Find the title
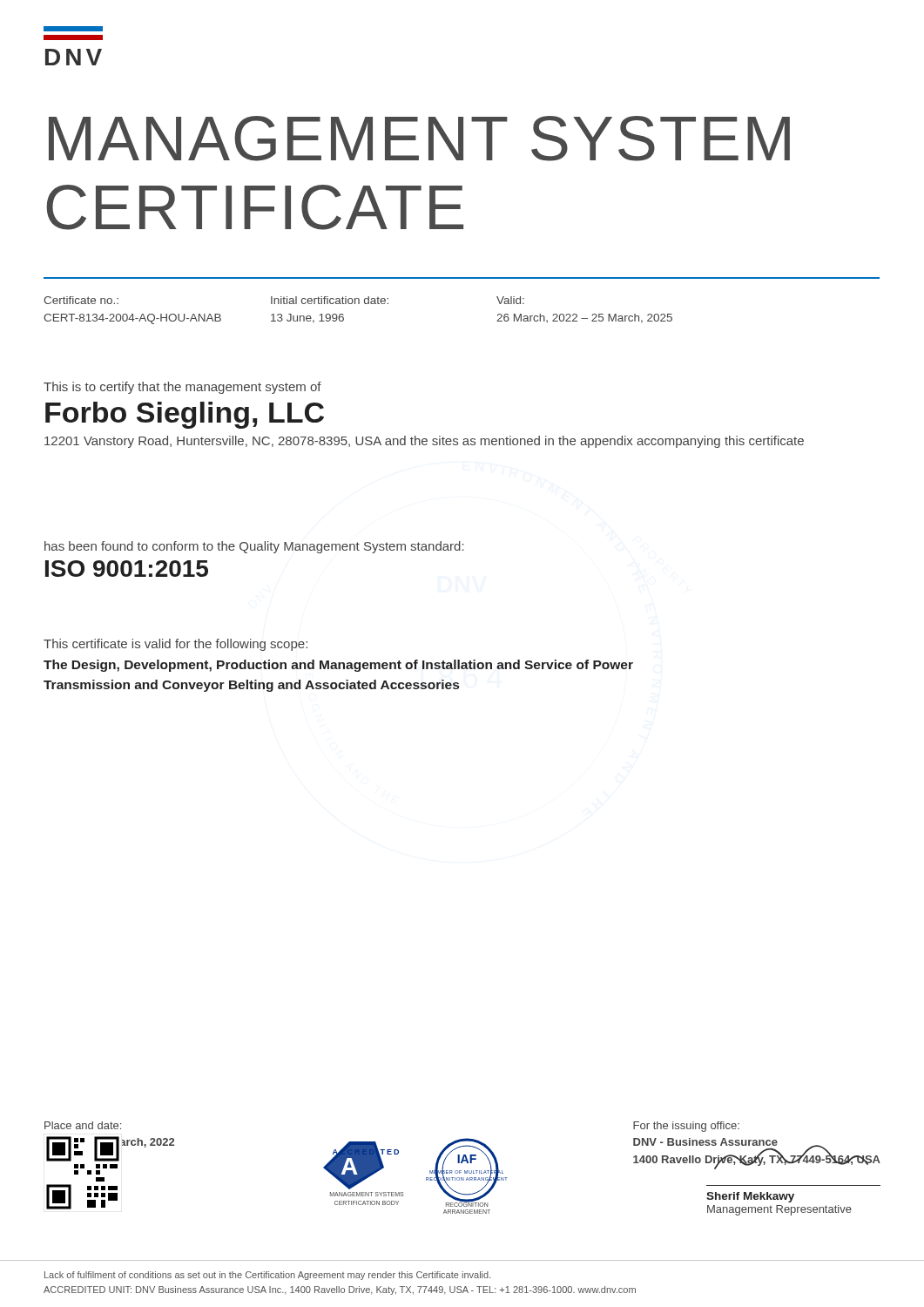Viewport: 924px width, 1307px height. (x=420, y=174)
